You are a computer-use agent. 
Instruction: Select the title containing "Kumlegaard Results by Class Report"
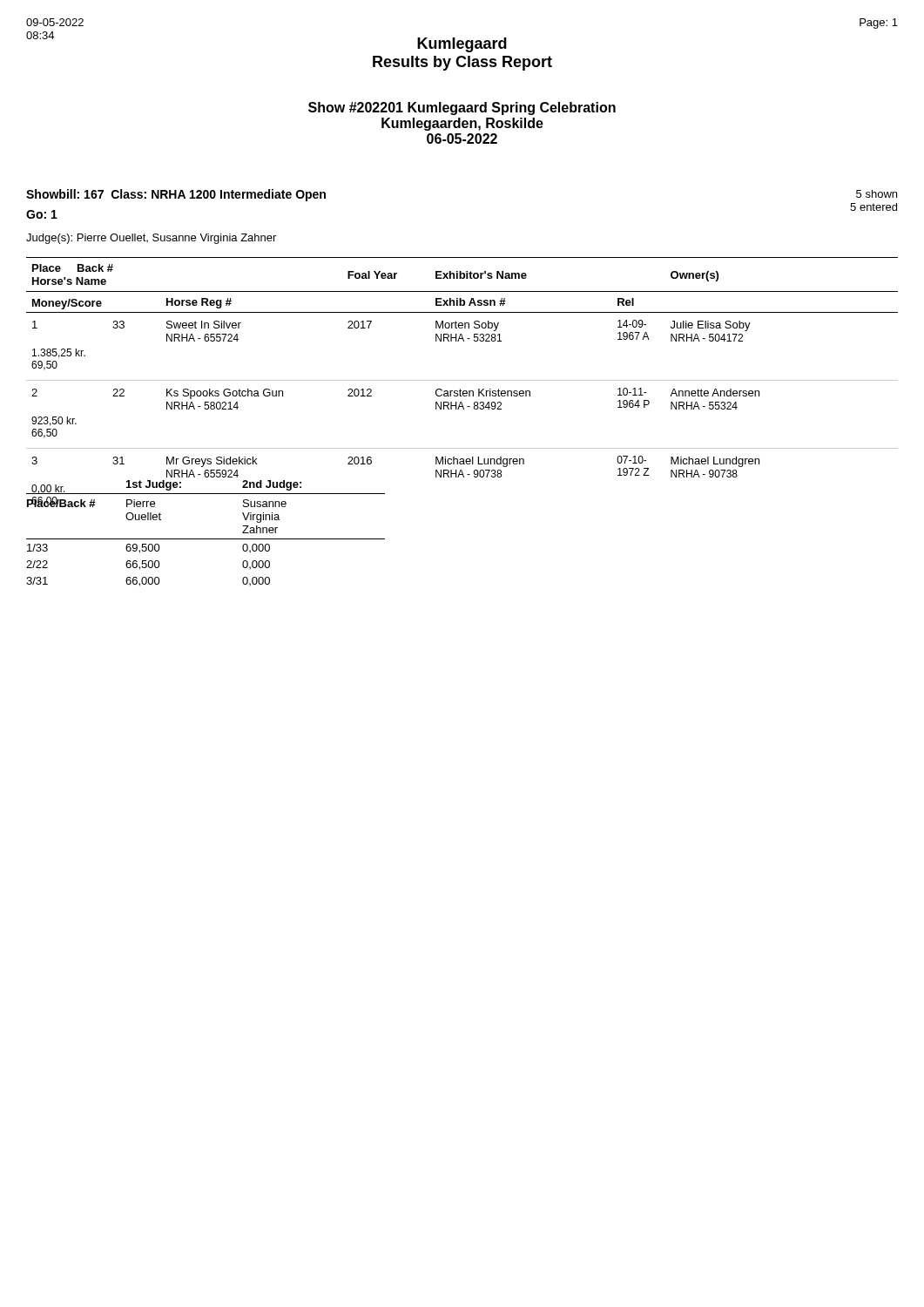pyautogui.click(x=462, y=53)
